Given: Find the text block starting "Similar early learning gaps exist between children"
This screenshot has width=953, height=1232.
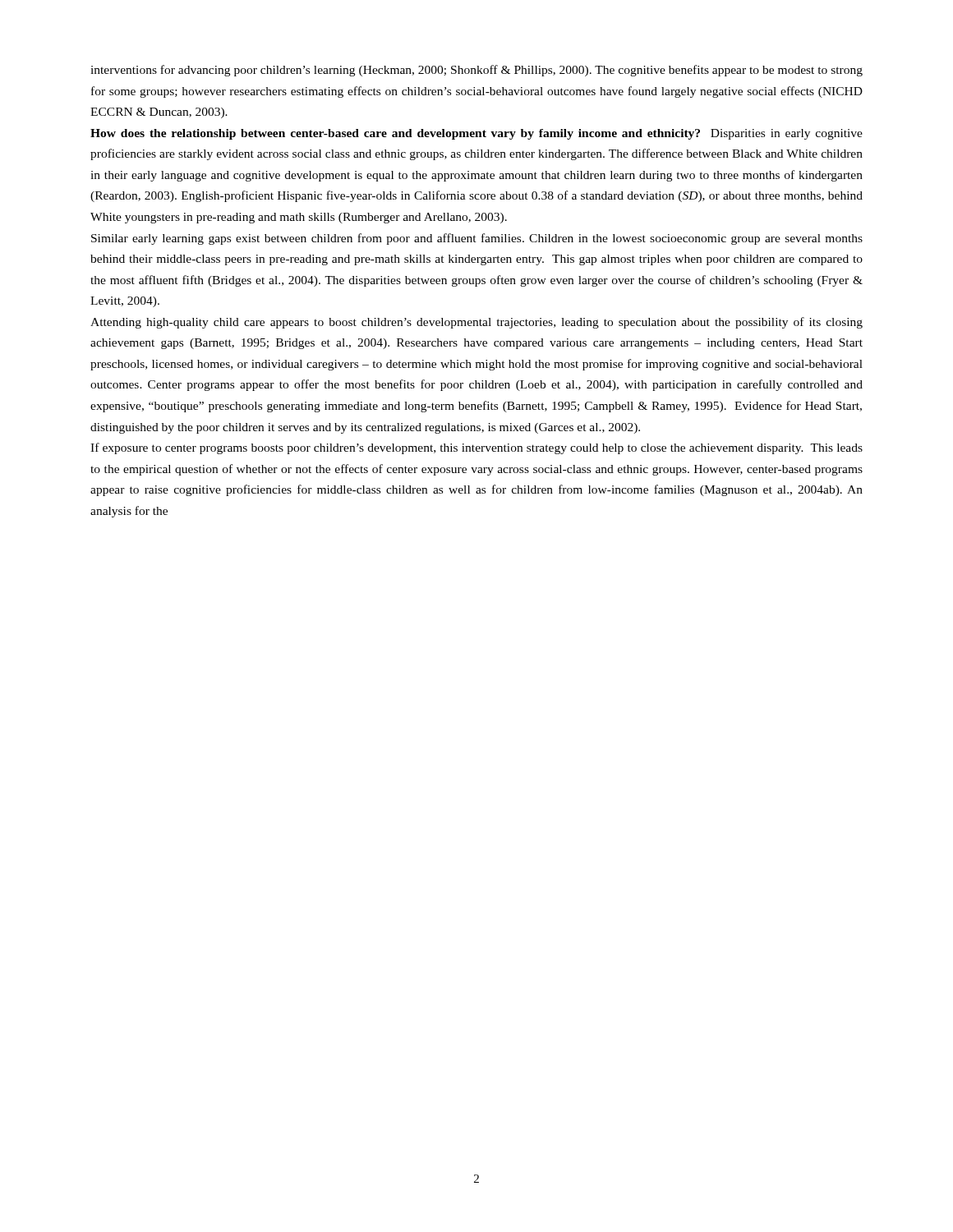Looking at the screenshot, I should point(476,269).
